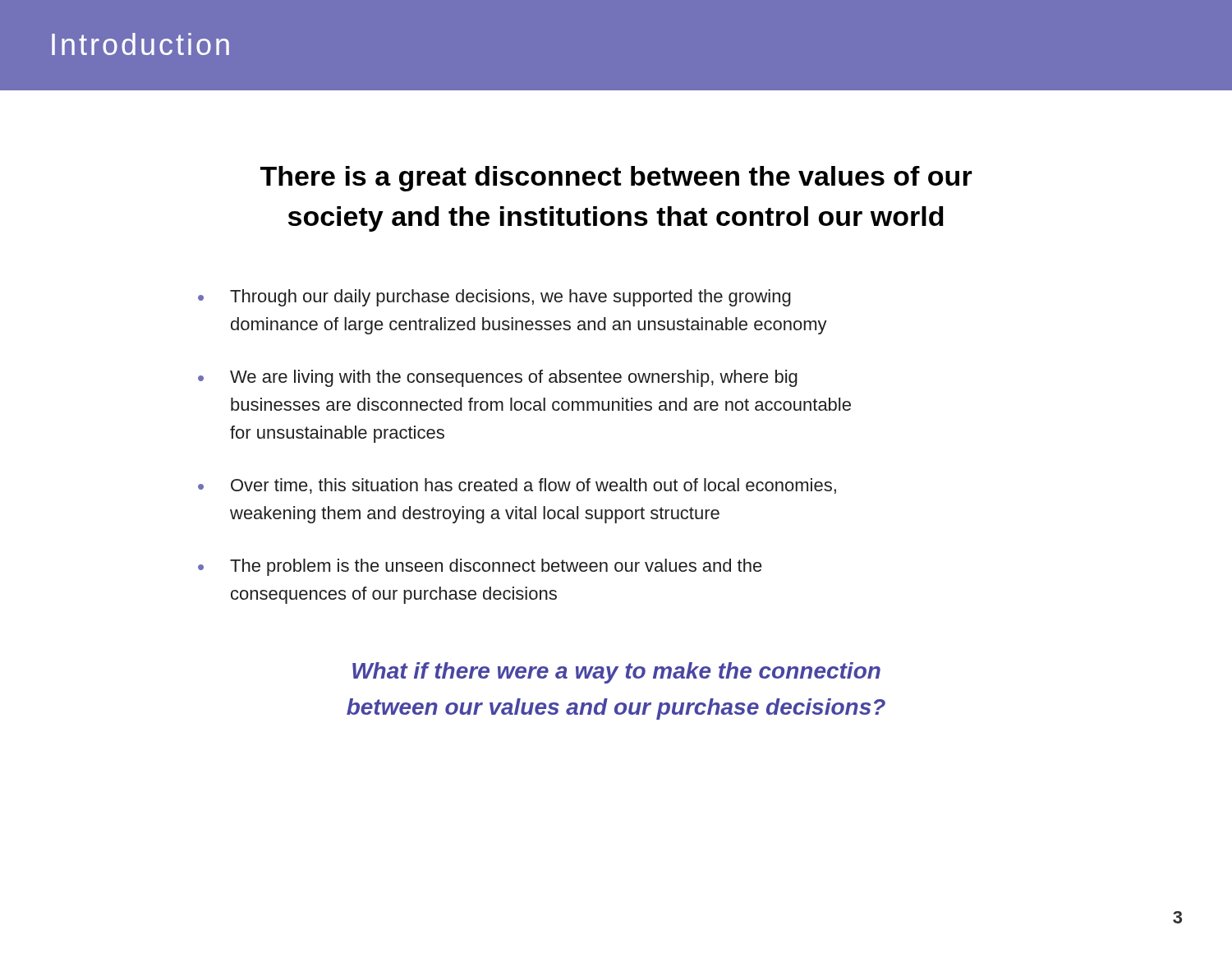1232x953 pixels.
Task: Find the text block that says "What if there were a way to"
Action: tap(616, 689)
